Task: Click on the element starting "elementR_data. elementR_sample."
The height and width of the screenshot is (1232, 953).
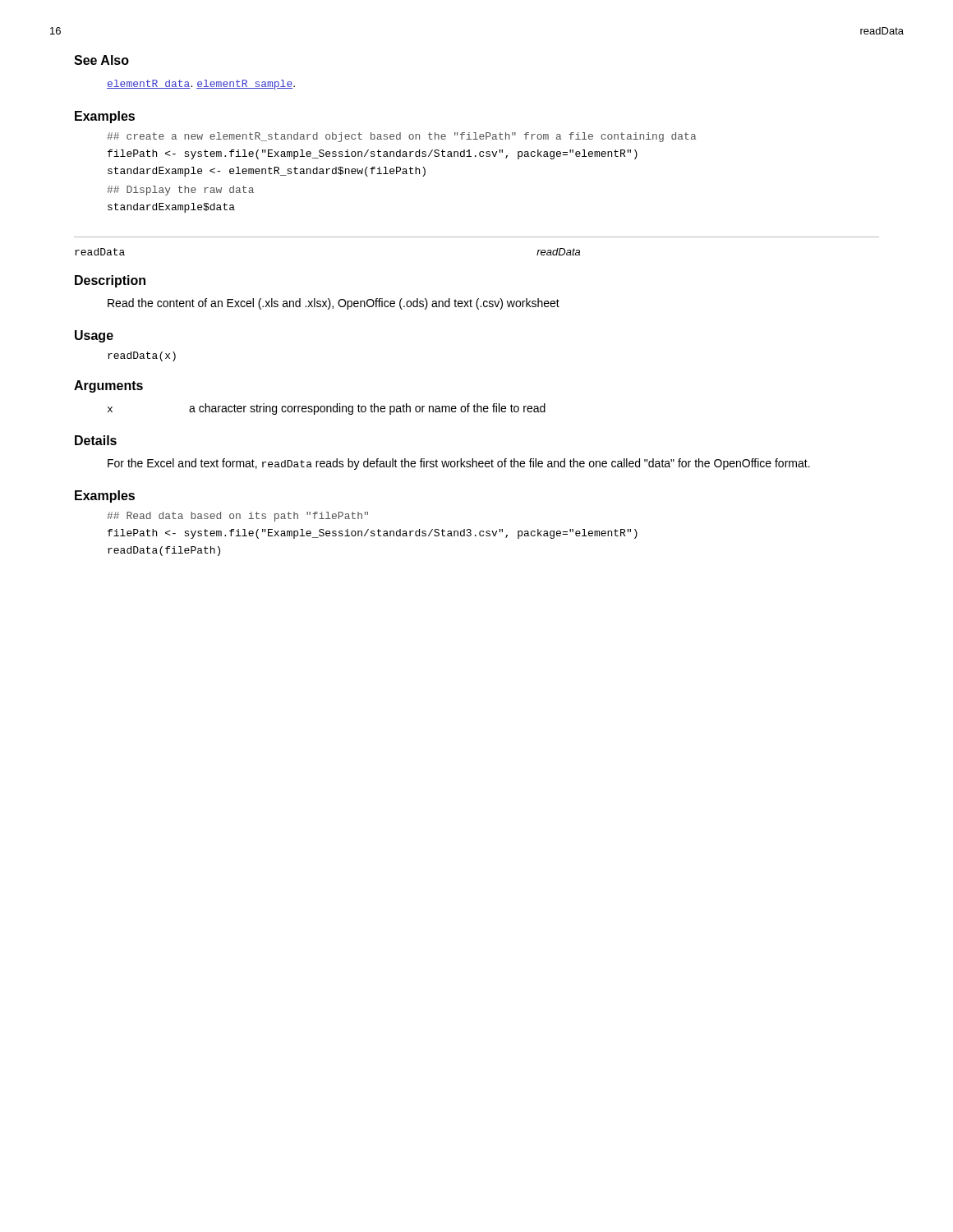Action: 201,83
